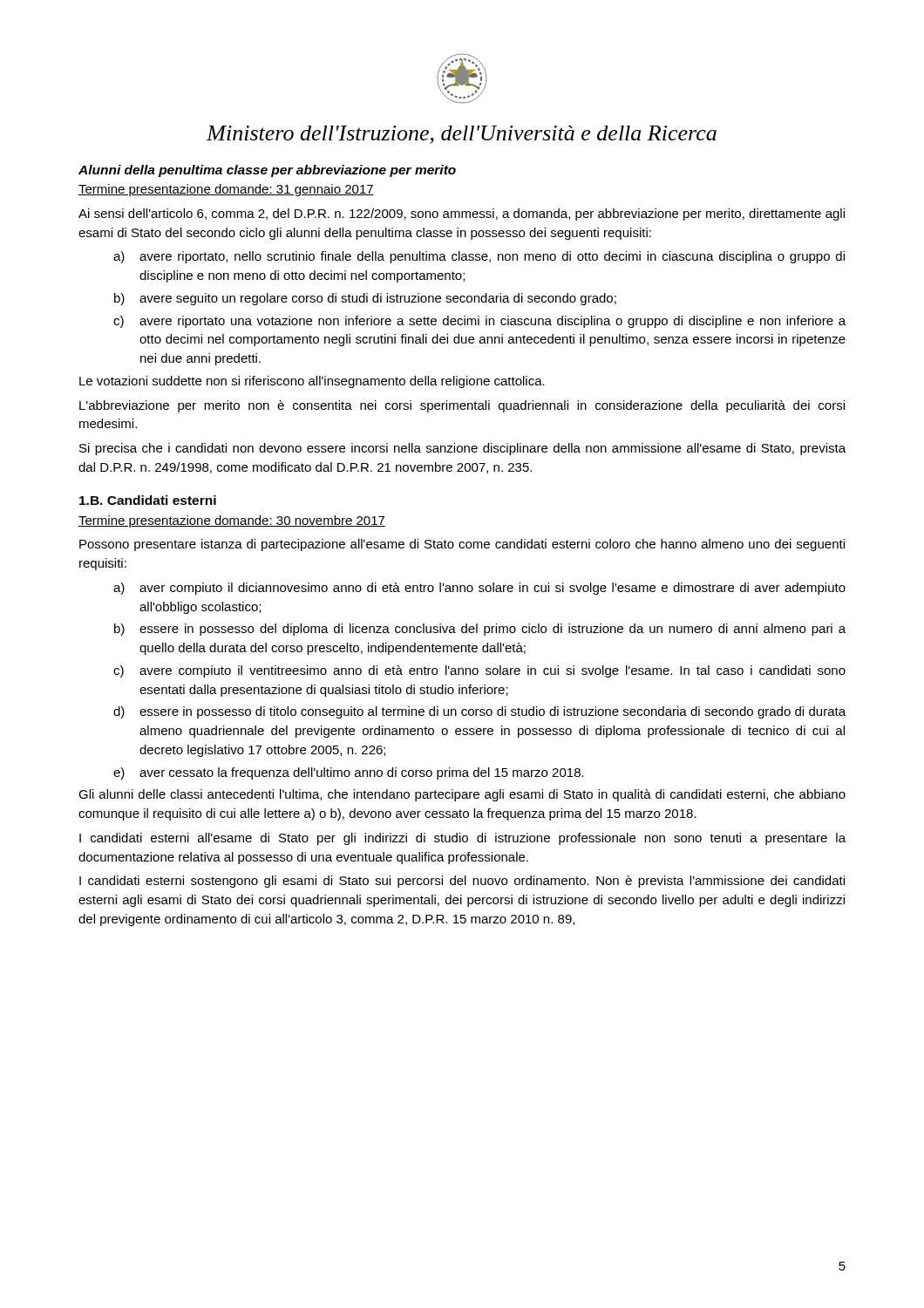Click the passage that begins "b) essere in possesso"
Viewport: 924px width, 1308px height.
pyautogui.click(x=479, y=638)
